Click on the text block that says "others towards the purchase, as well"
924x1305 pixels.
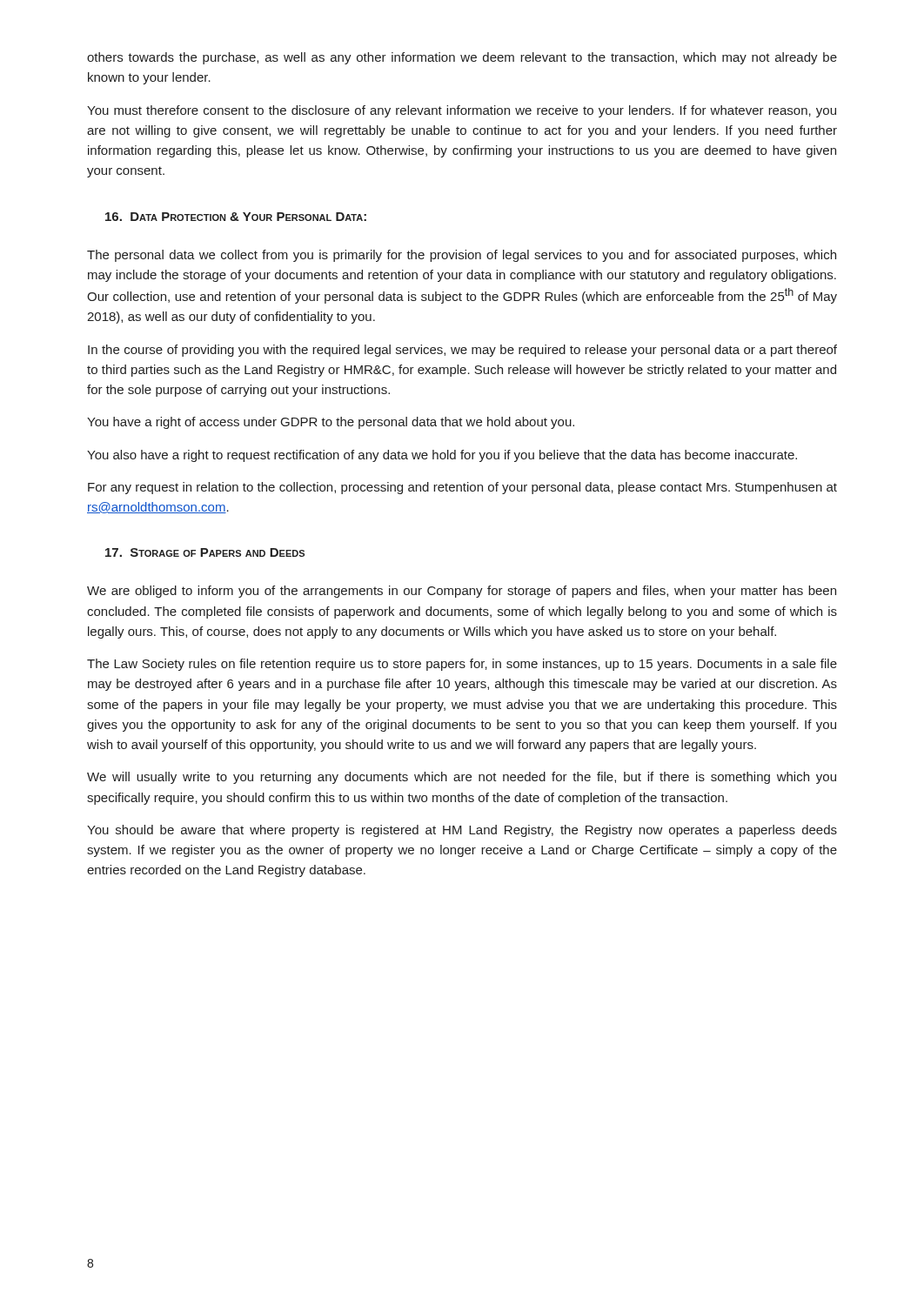[x=462, y=67]
